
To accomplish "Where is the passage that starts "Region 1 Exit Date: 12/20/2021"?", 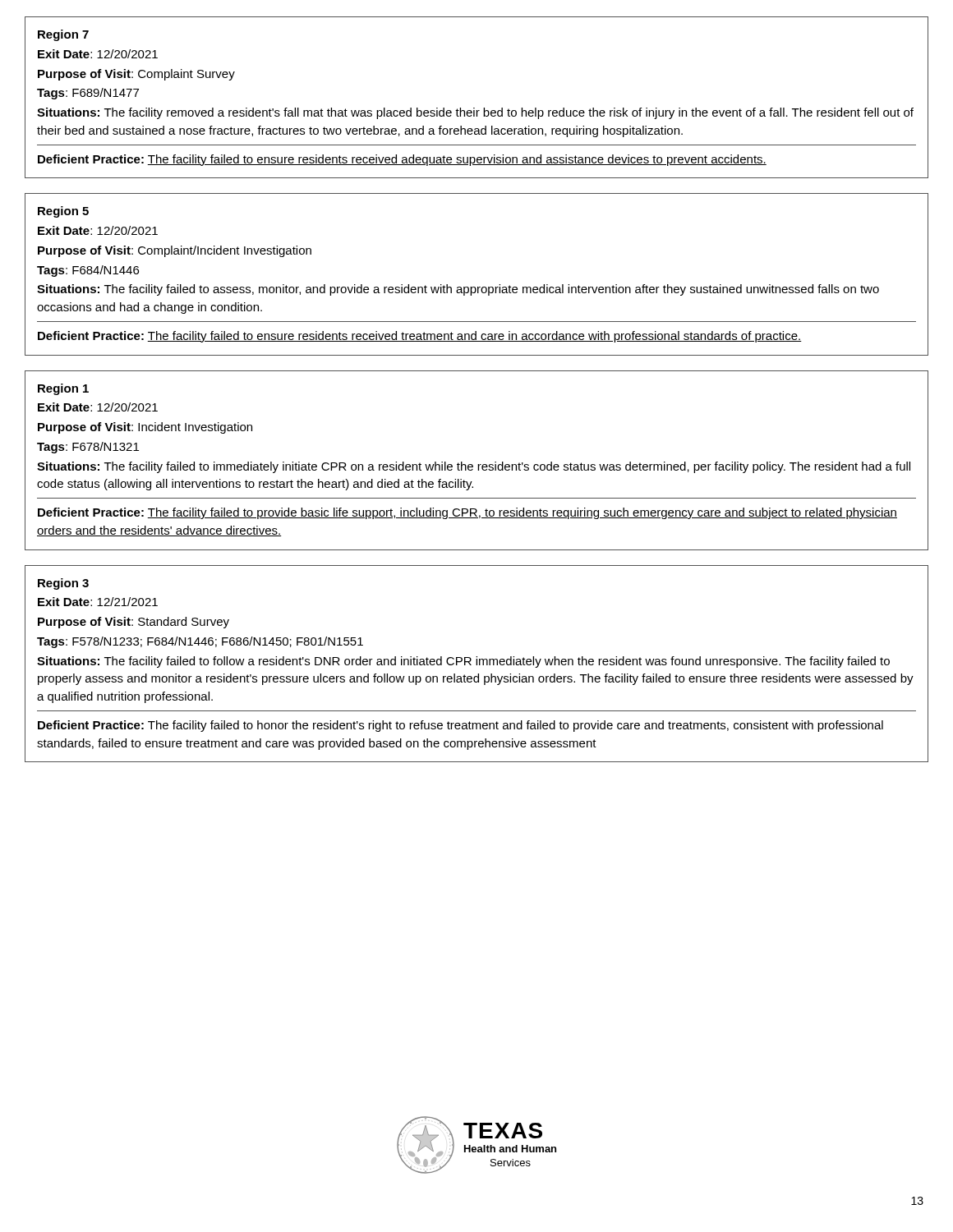I will 476,459.
